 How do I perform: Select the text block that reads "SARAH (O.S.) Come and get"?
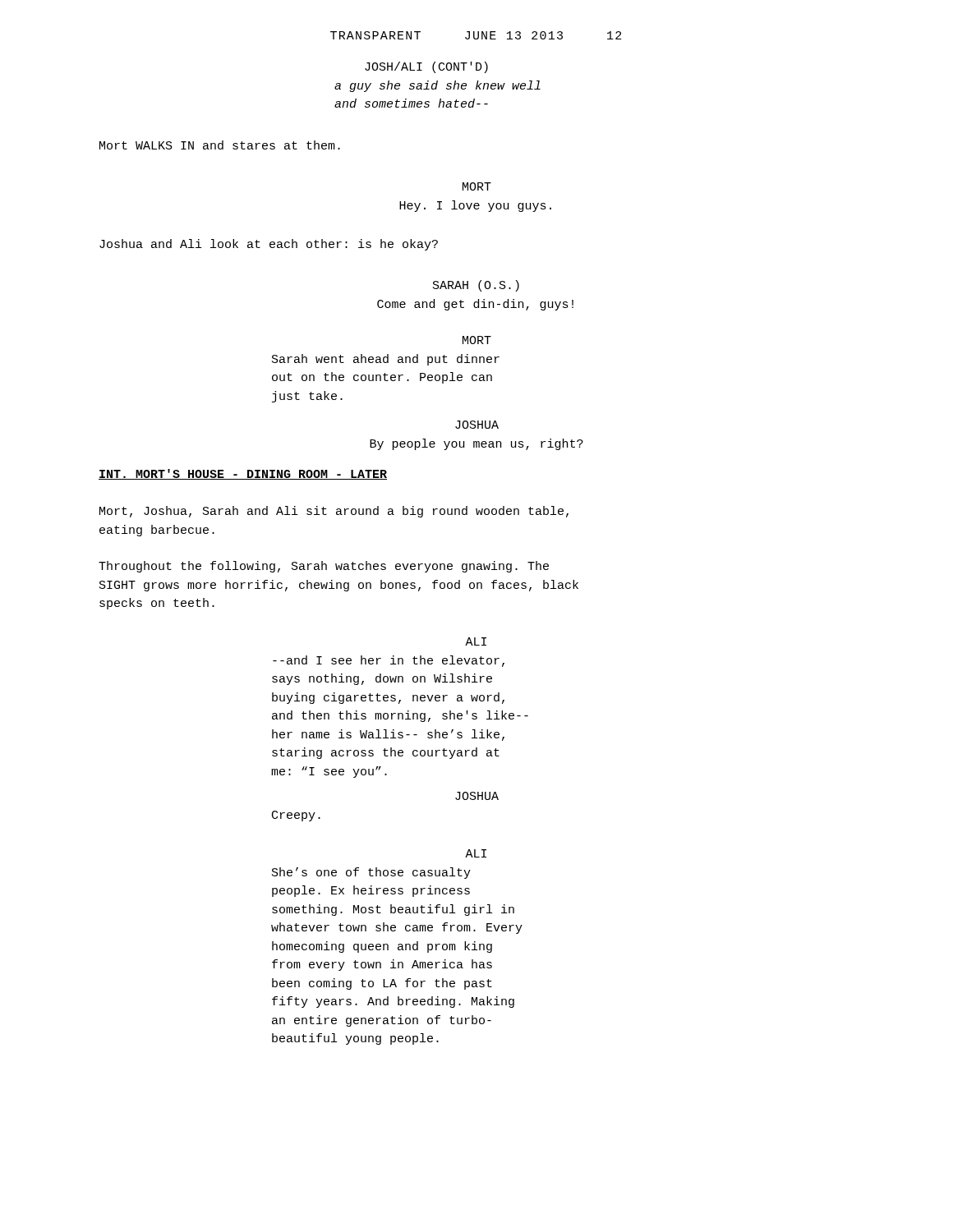[x=476, y=296]
